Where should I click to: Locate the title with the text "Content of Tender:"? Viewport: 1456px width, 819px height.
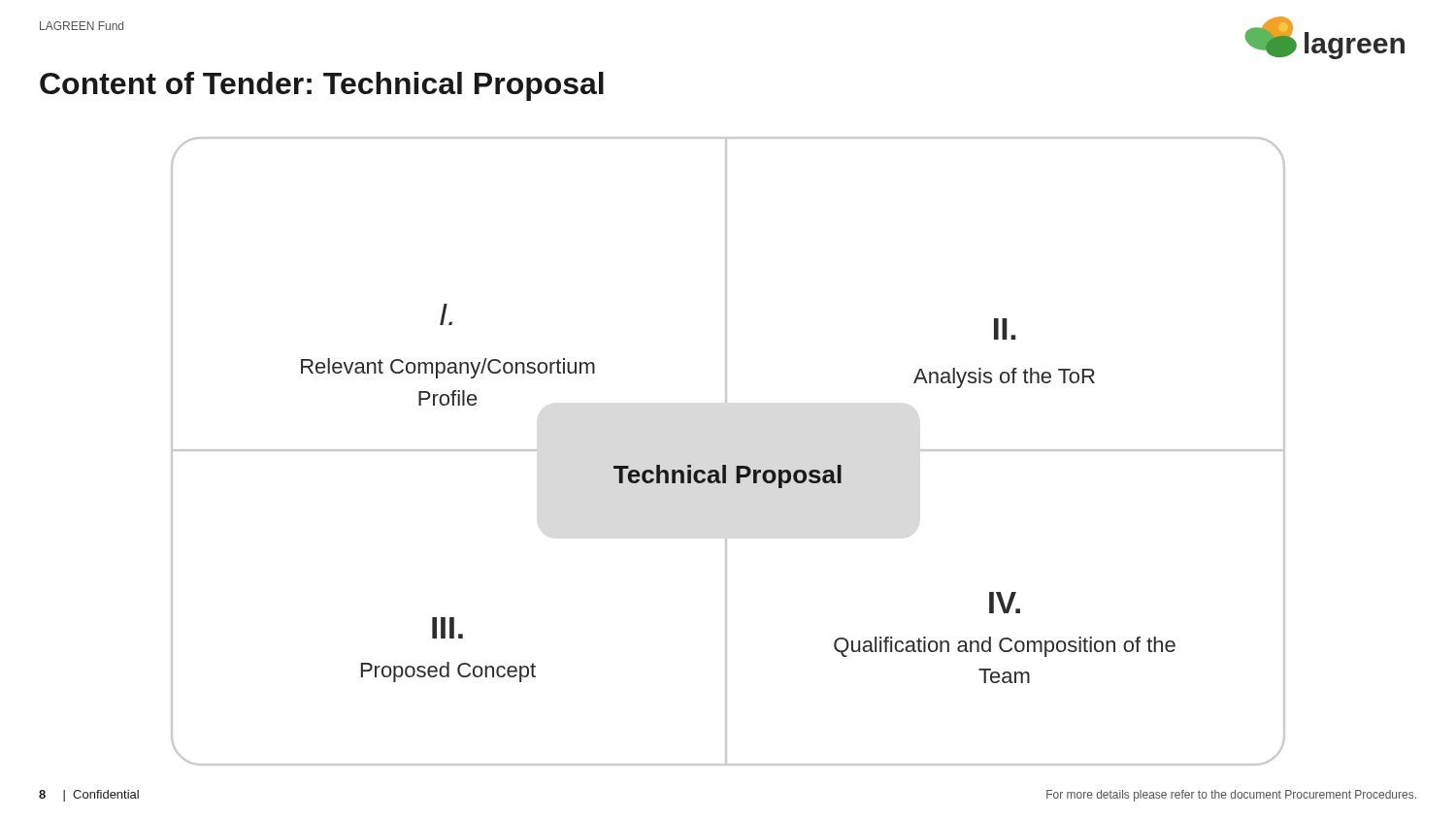(322, 83)
